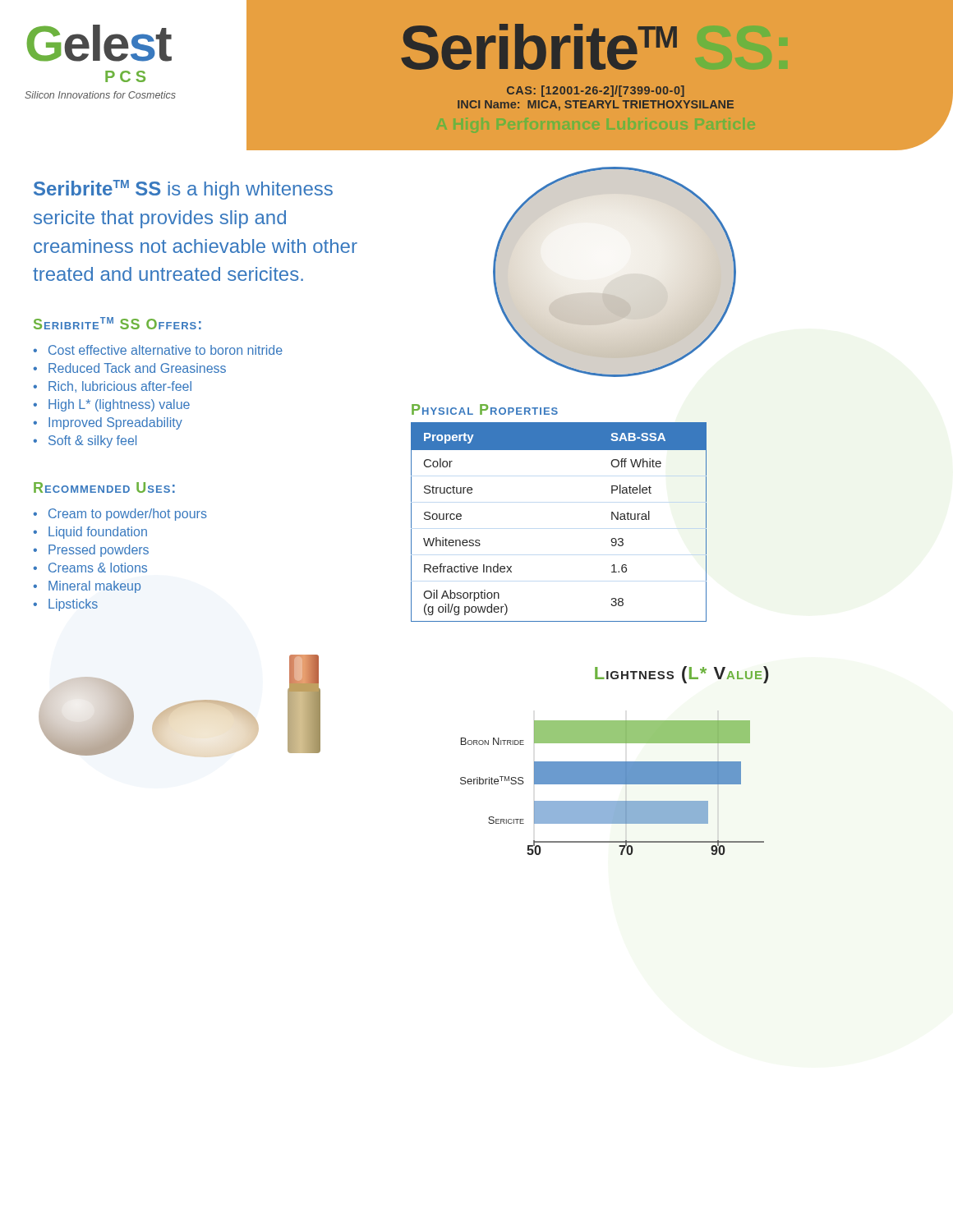Image resolution: width=953 pixels, height=1232 pixels.
Task: Click on the list item that reads "•Rich, lubricious after-feel"
Action: [x=113, y=387]
